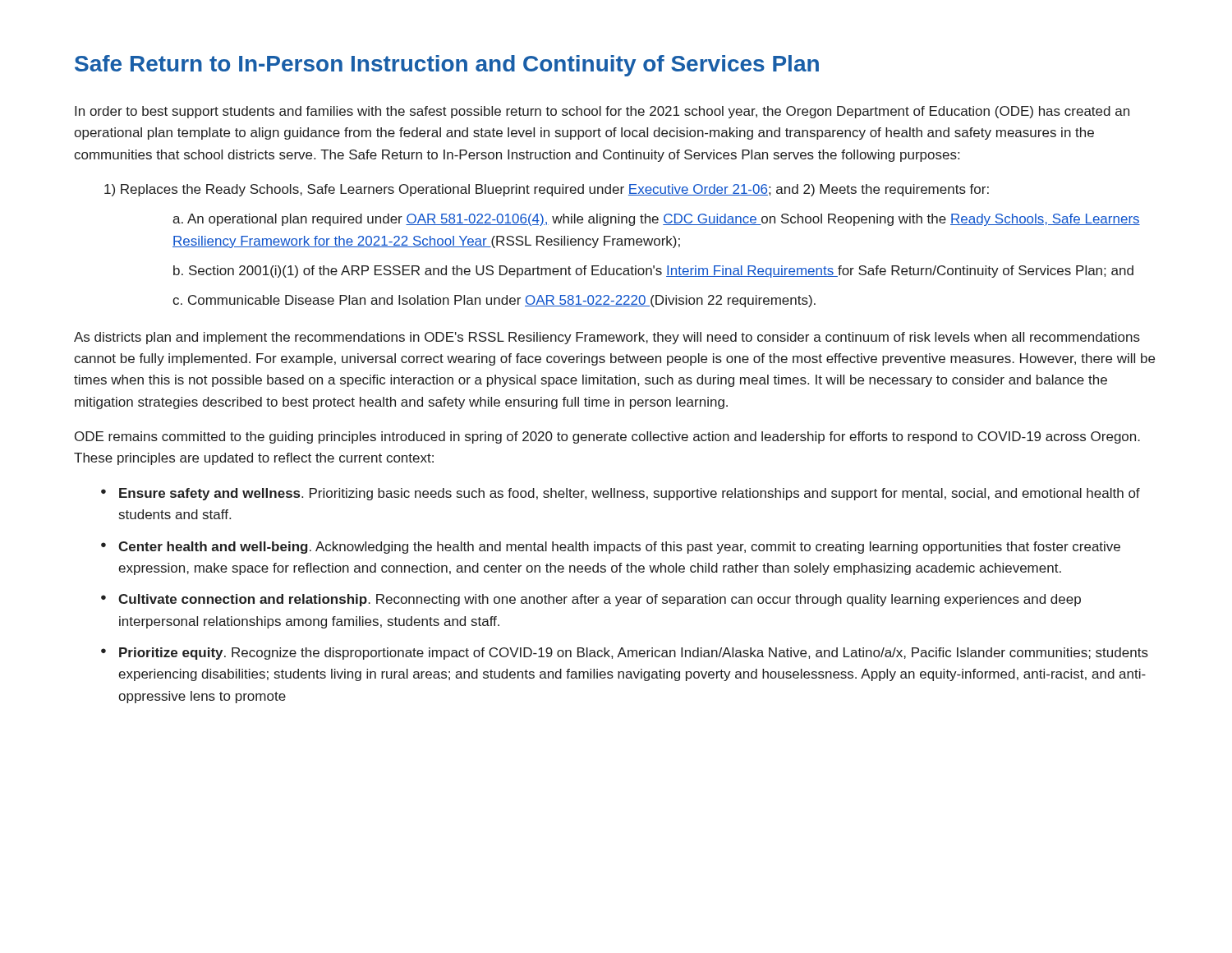Navigate to the passage starting "c. Communicable Disease Plan and"
The height and width of the screenshot is (953, 1232).
click(x=495, y=301)
